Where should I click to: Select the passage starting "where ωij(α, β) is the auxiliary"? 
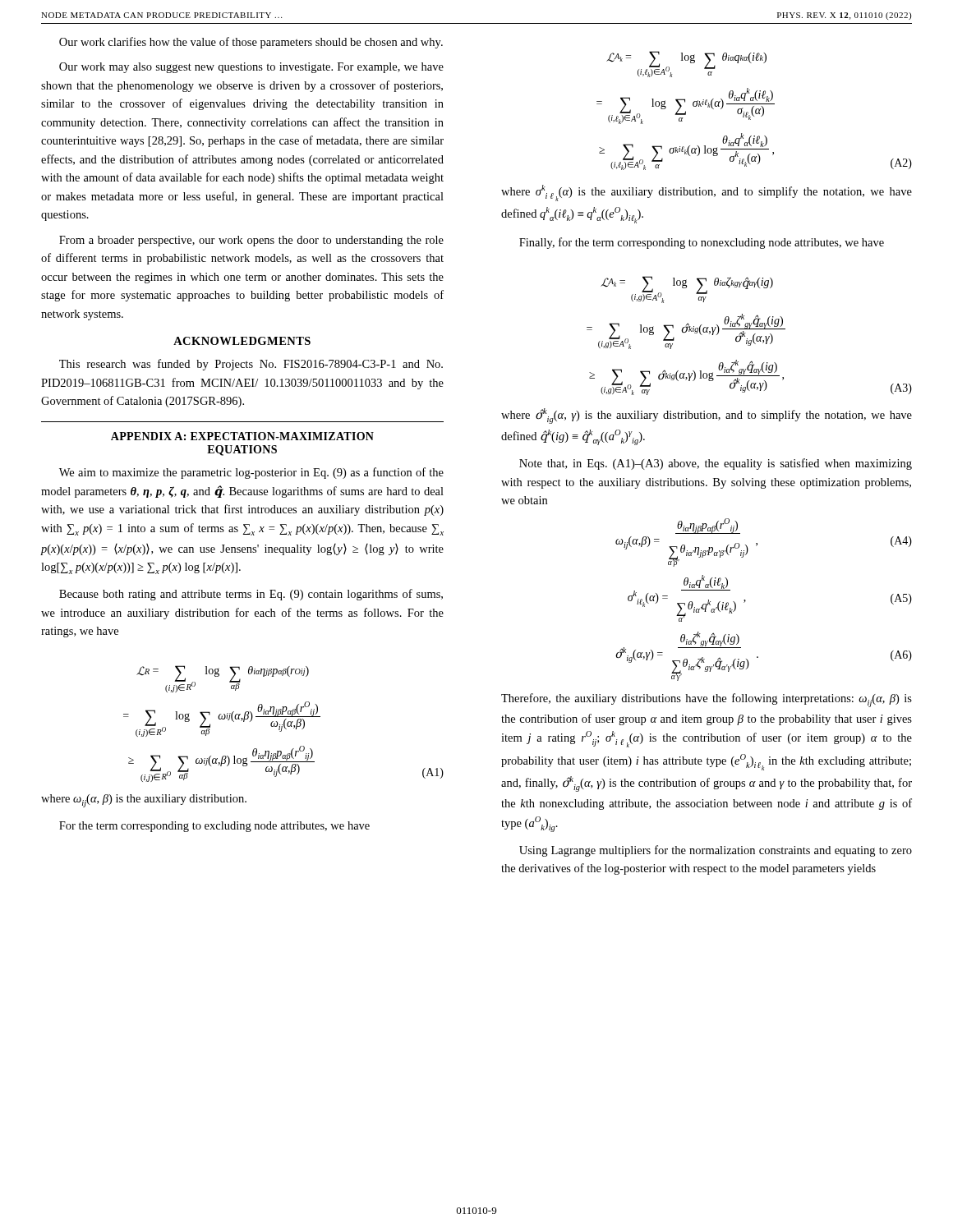click(242, 812)
